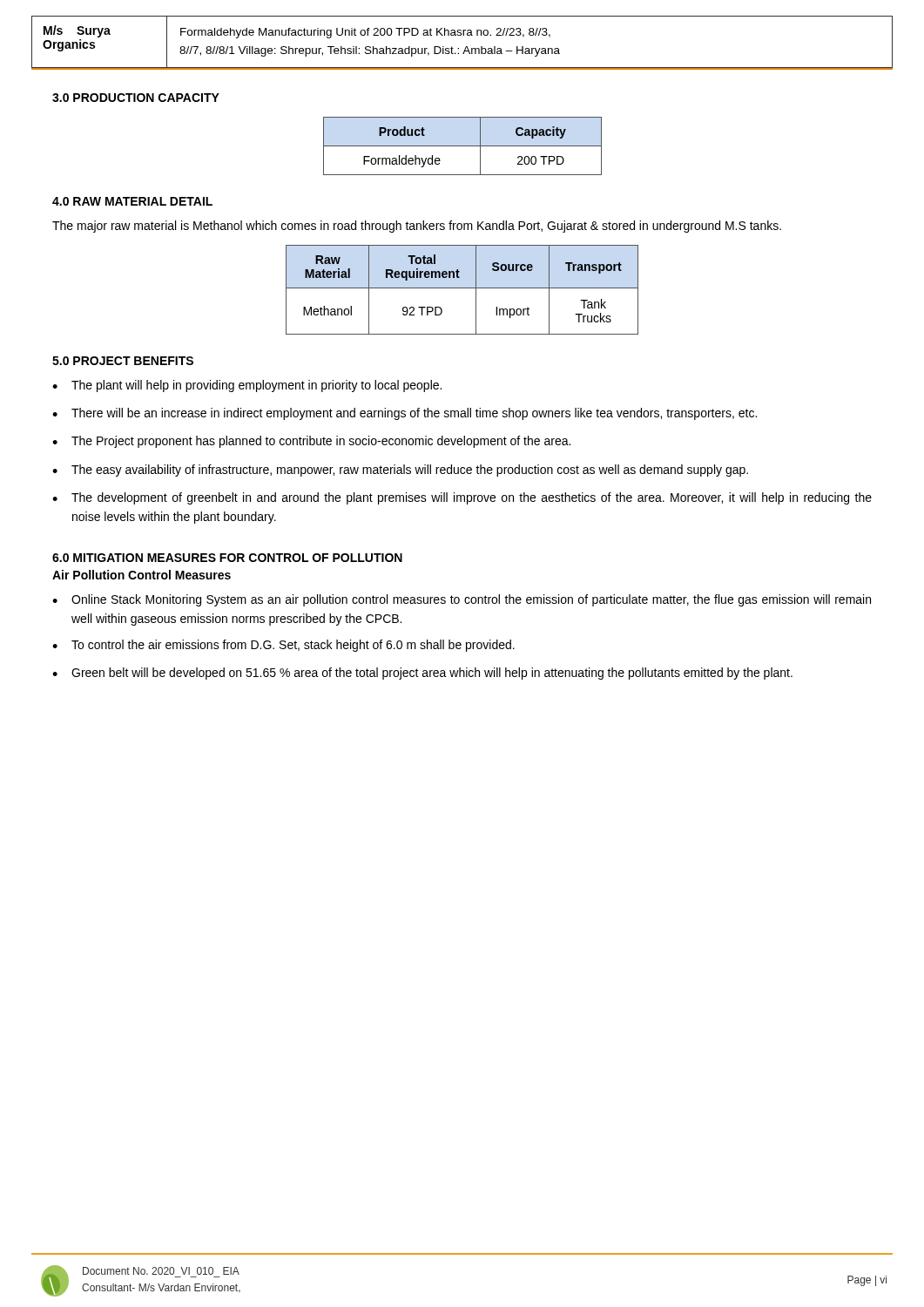
Task: Select the table that reads "Total Requirement"
Action: (462, 289)
